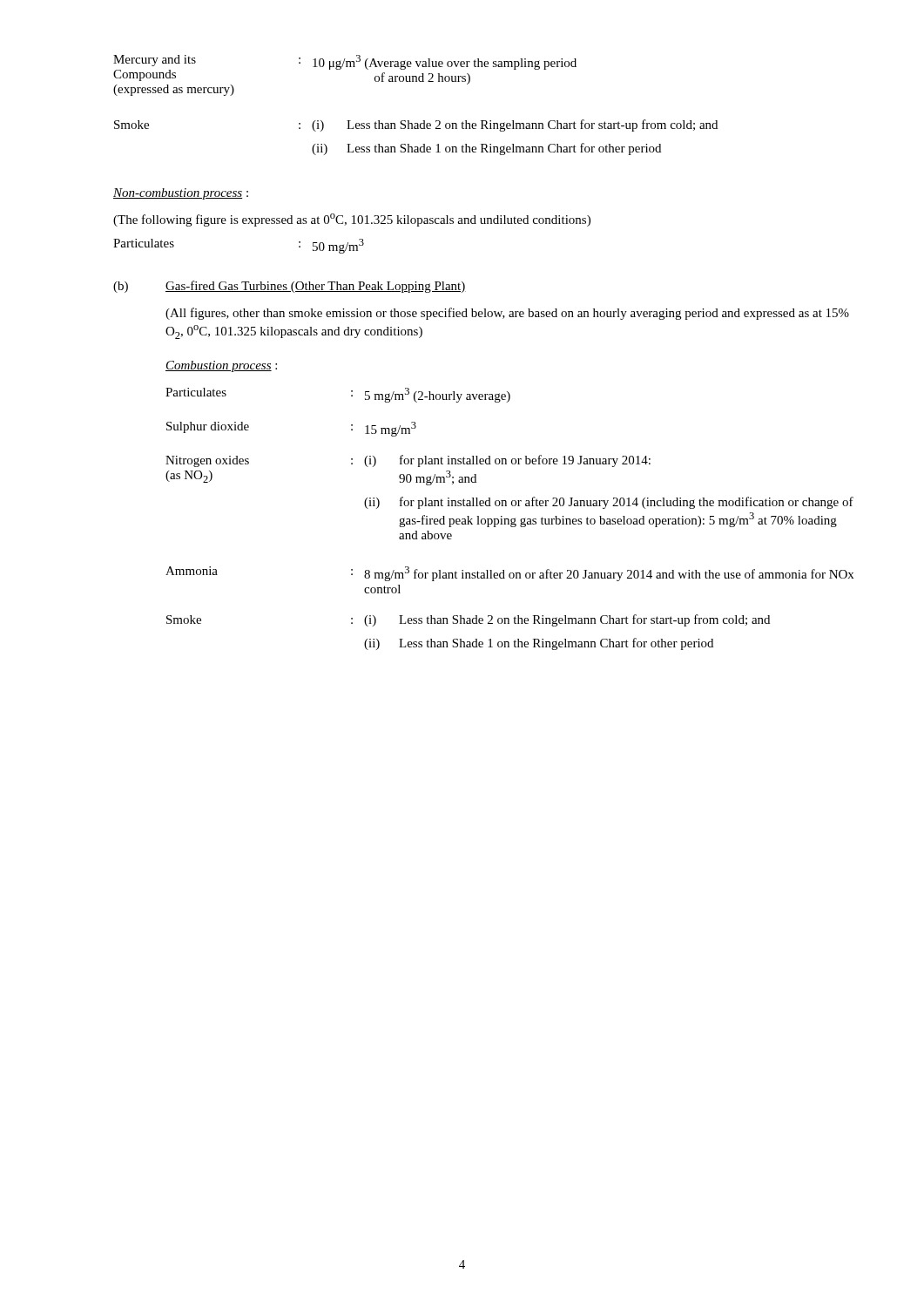
Task: Click on the passage starting "Mercury and itsCompounds(expressed as mercury) :"
Action: 484,74
